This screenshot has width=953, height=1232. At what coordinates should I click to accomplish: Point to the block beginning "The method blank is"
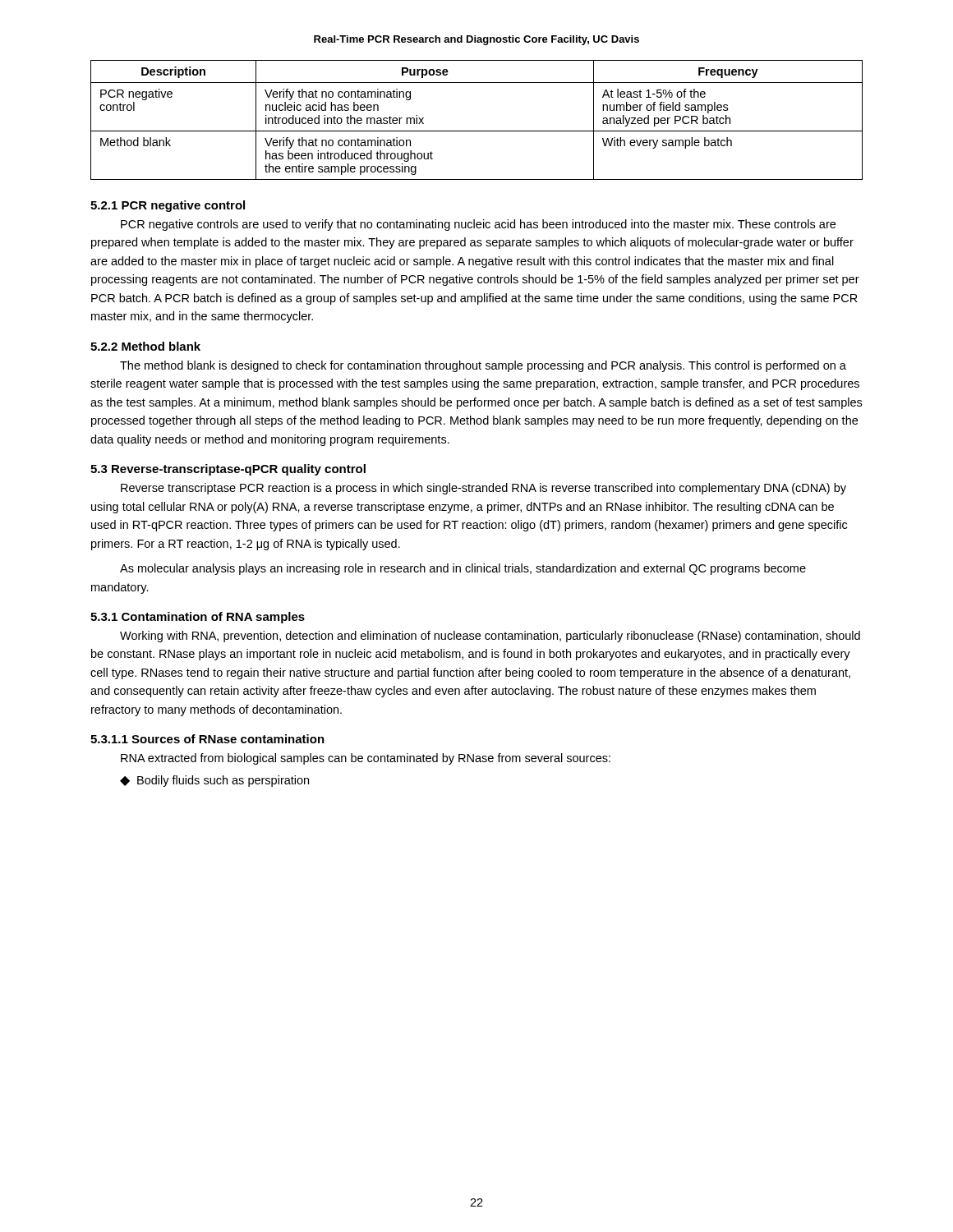pos(476,402)
